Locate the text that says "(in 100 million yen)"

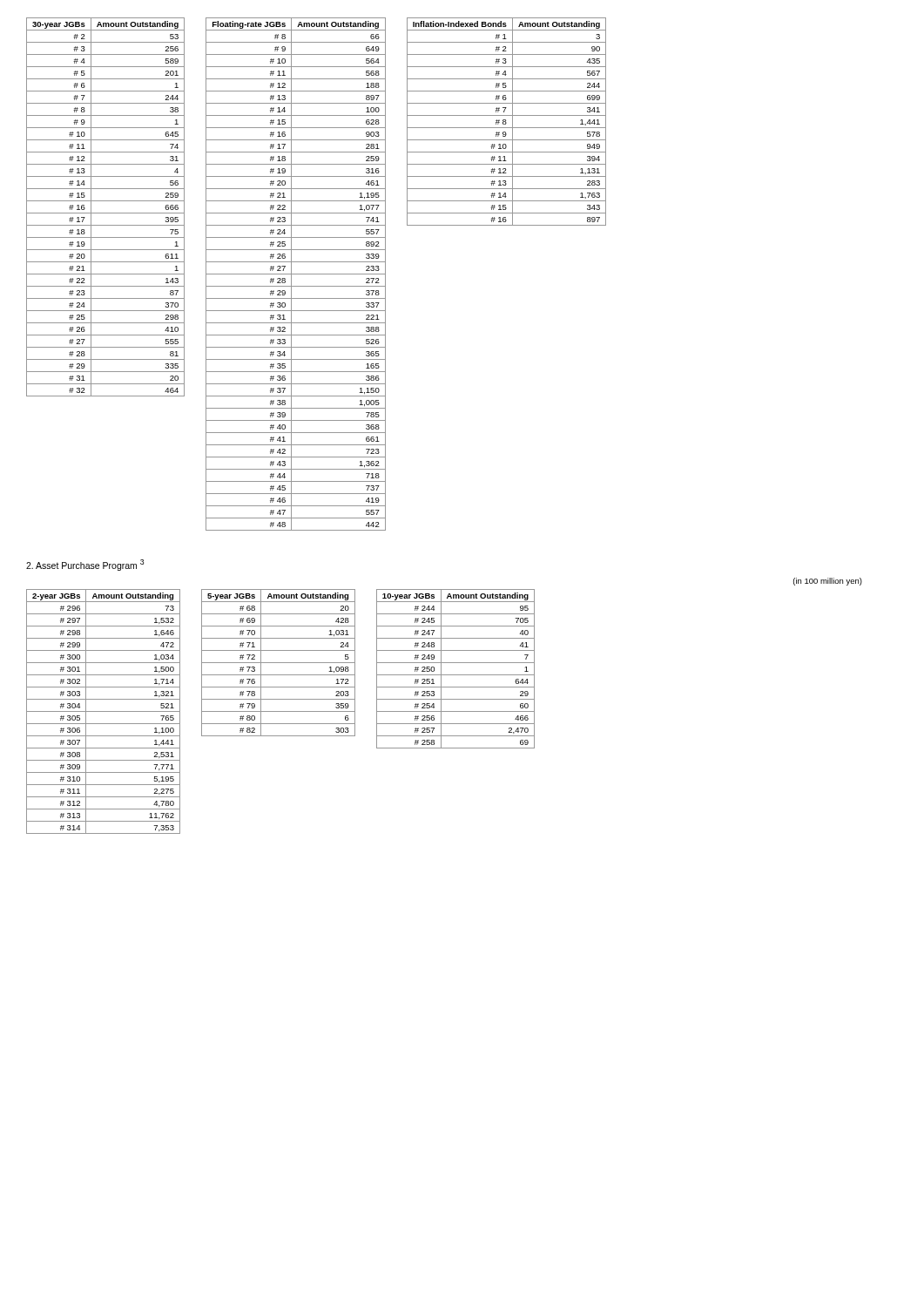point(827,580)
